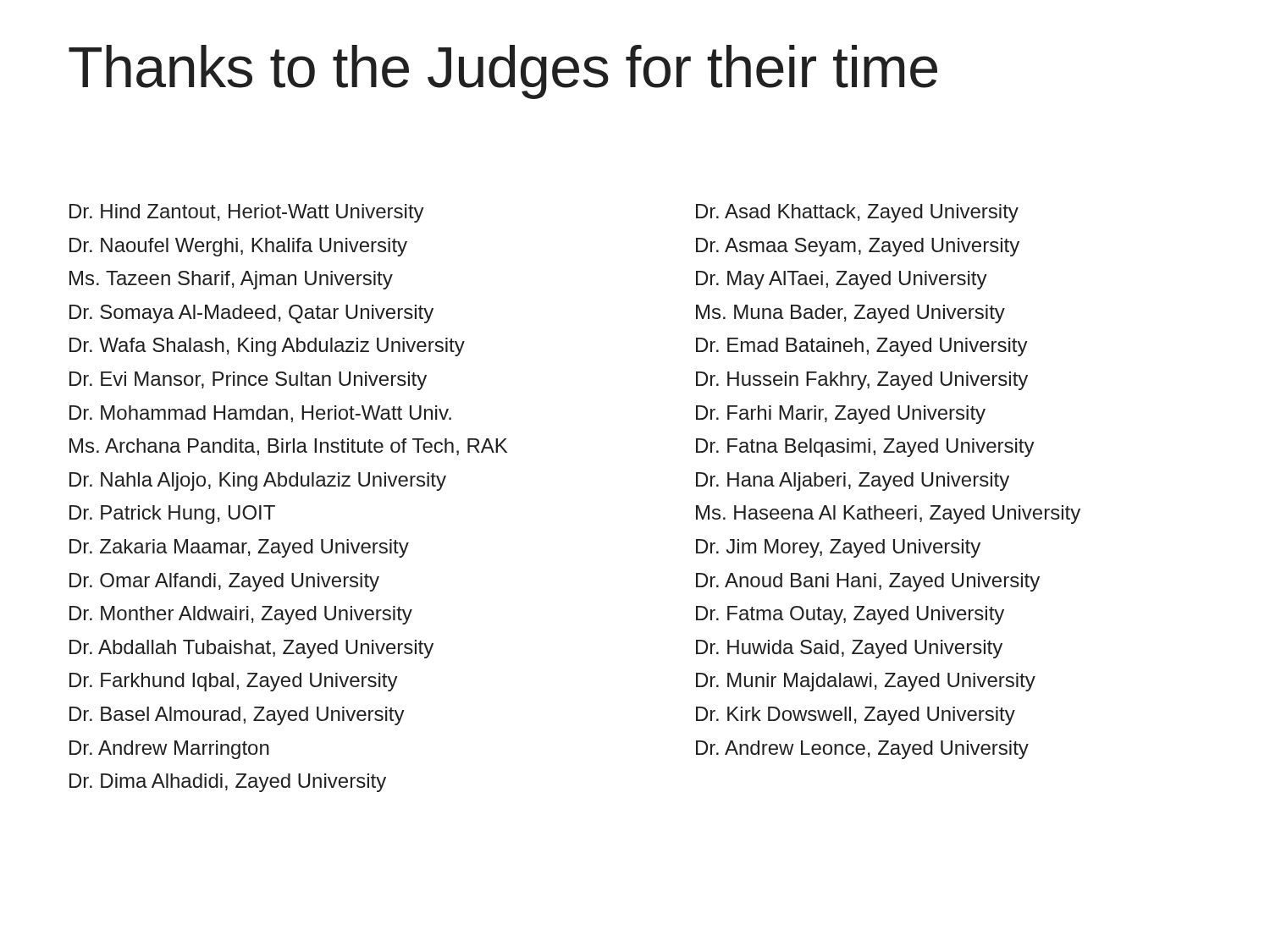Click on the list item that says "Dr. Emad Bataineh,"
The height and width of the screenshot is (952, 1270).
click(965, 345)
